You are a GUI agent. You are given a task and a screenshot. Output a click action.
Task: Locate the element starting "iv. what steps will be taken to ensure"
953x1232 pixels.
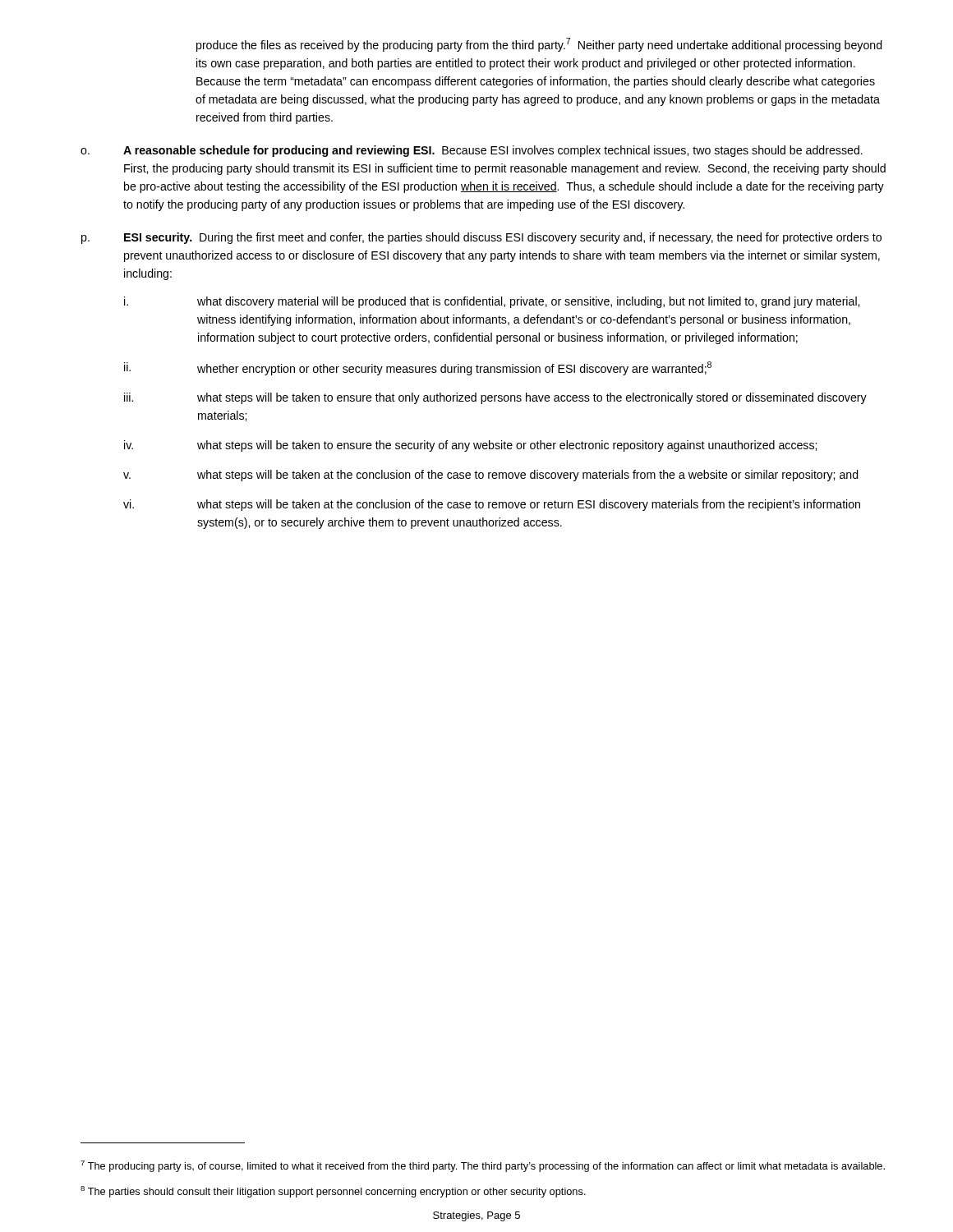[505, 446]
